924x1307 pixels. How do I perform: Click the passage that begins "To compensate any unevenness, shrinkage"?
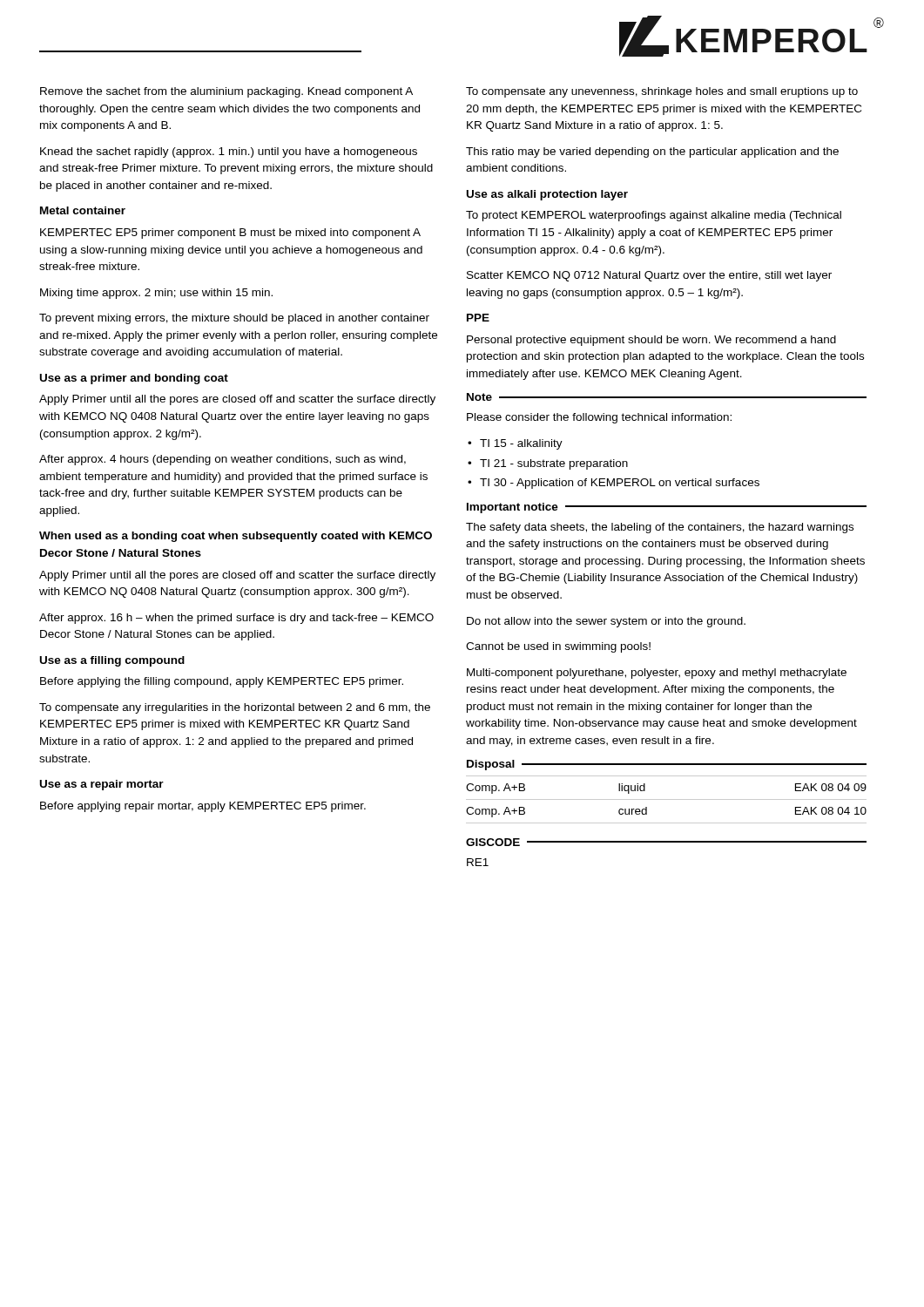[x=664, y=108]
